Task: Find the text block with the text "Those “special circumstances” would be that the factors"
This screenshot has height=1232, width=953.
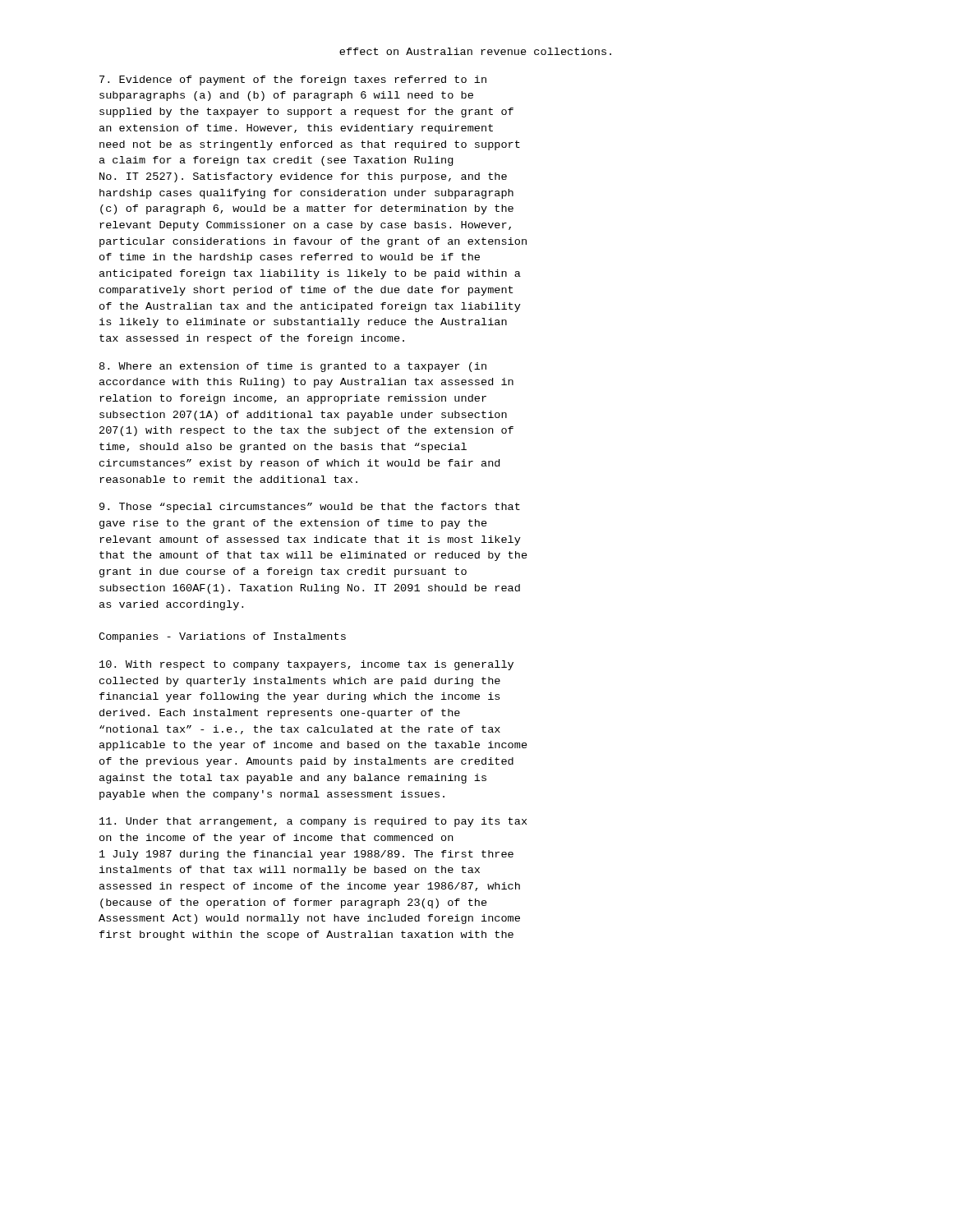Action: (x=313, y=556)
